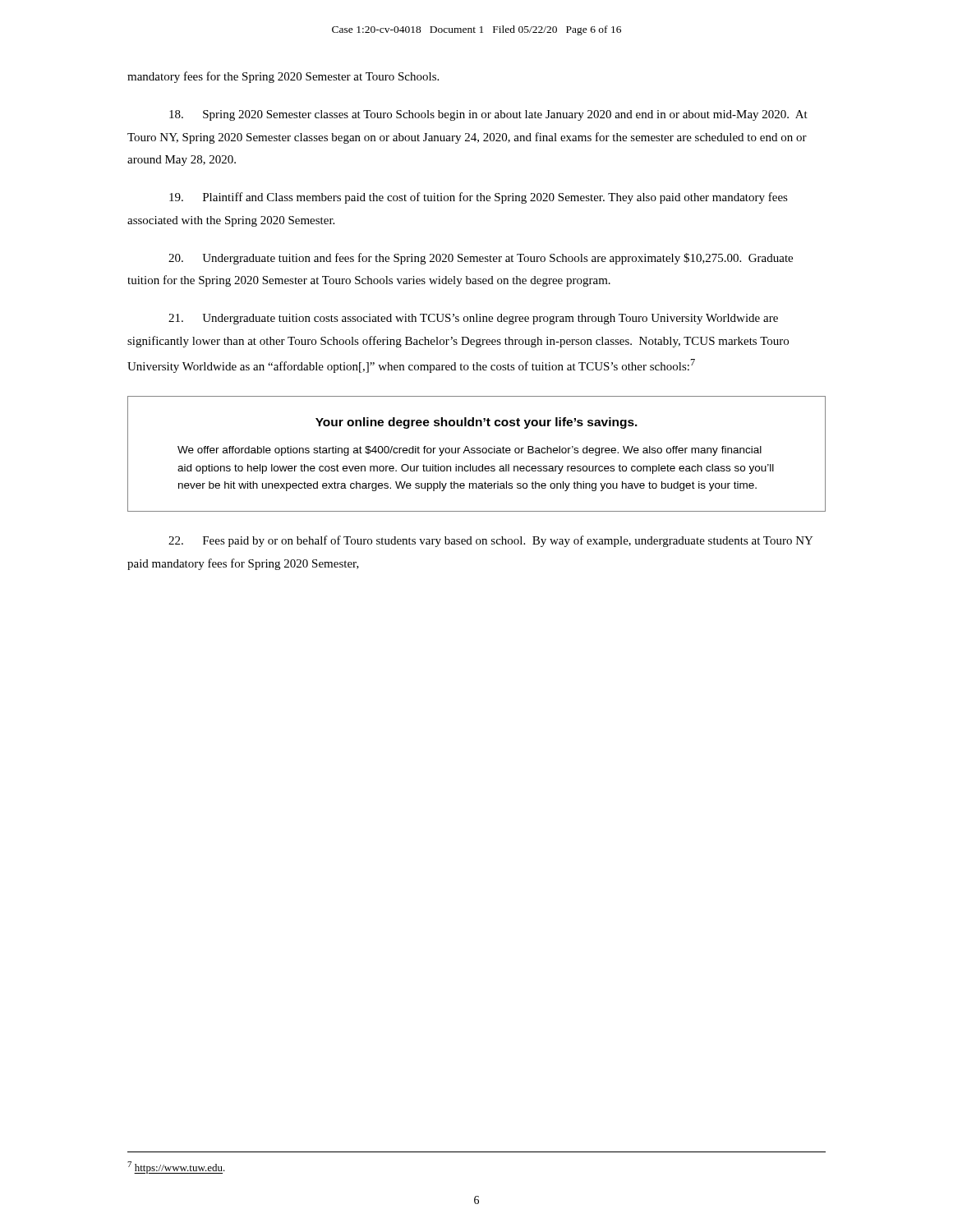This screenshot has width=953, height=1232.
Task: Click on the text block that reads "Fees paid by or on"
Action: 470,552
